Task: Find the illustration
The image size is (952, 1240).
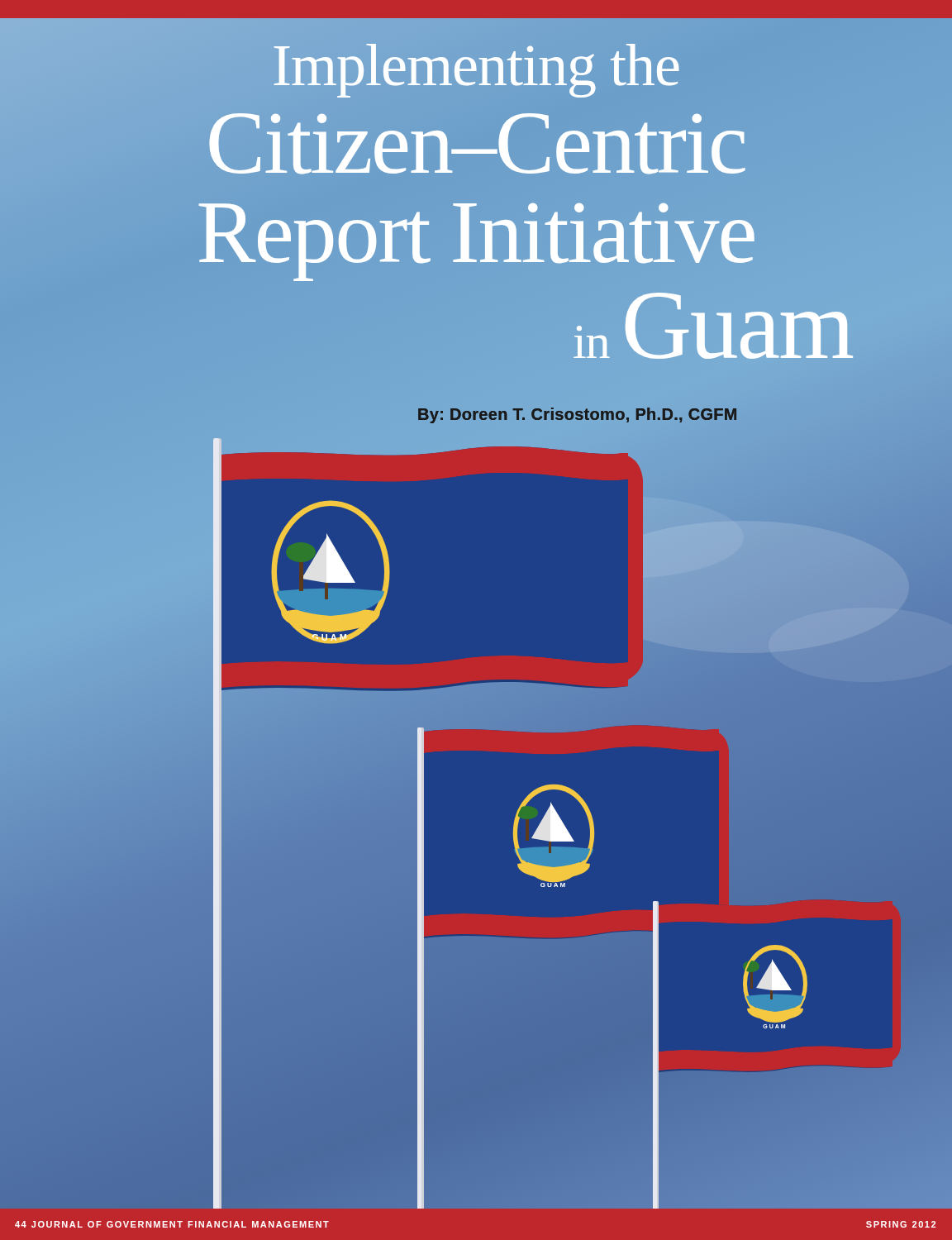Action: [476, 818]
